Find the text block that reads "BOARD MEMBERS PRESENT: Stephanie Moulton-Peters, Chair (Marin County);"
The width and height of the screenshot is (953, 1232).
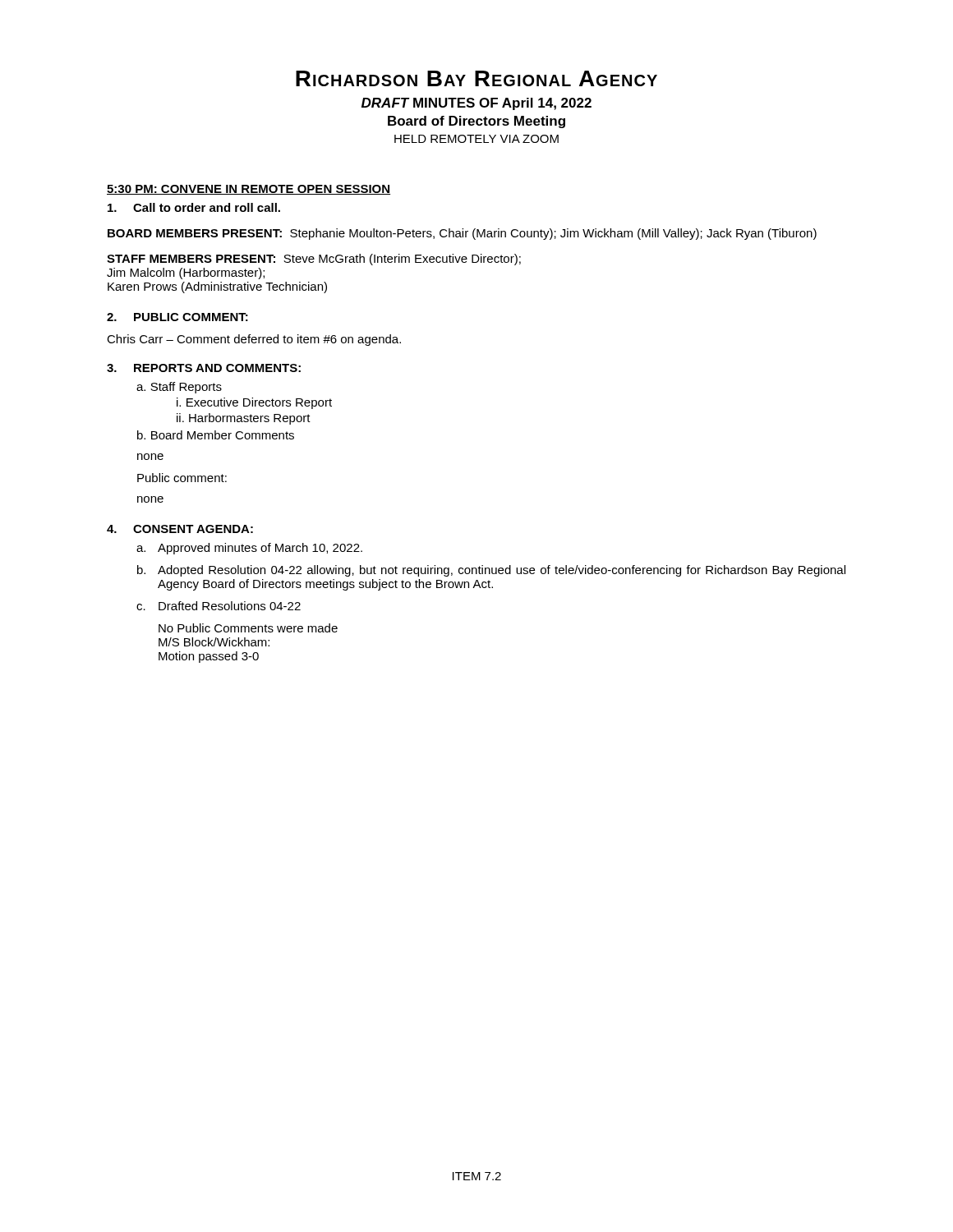coord(462,233)
